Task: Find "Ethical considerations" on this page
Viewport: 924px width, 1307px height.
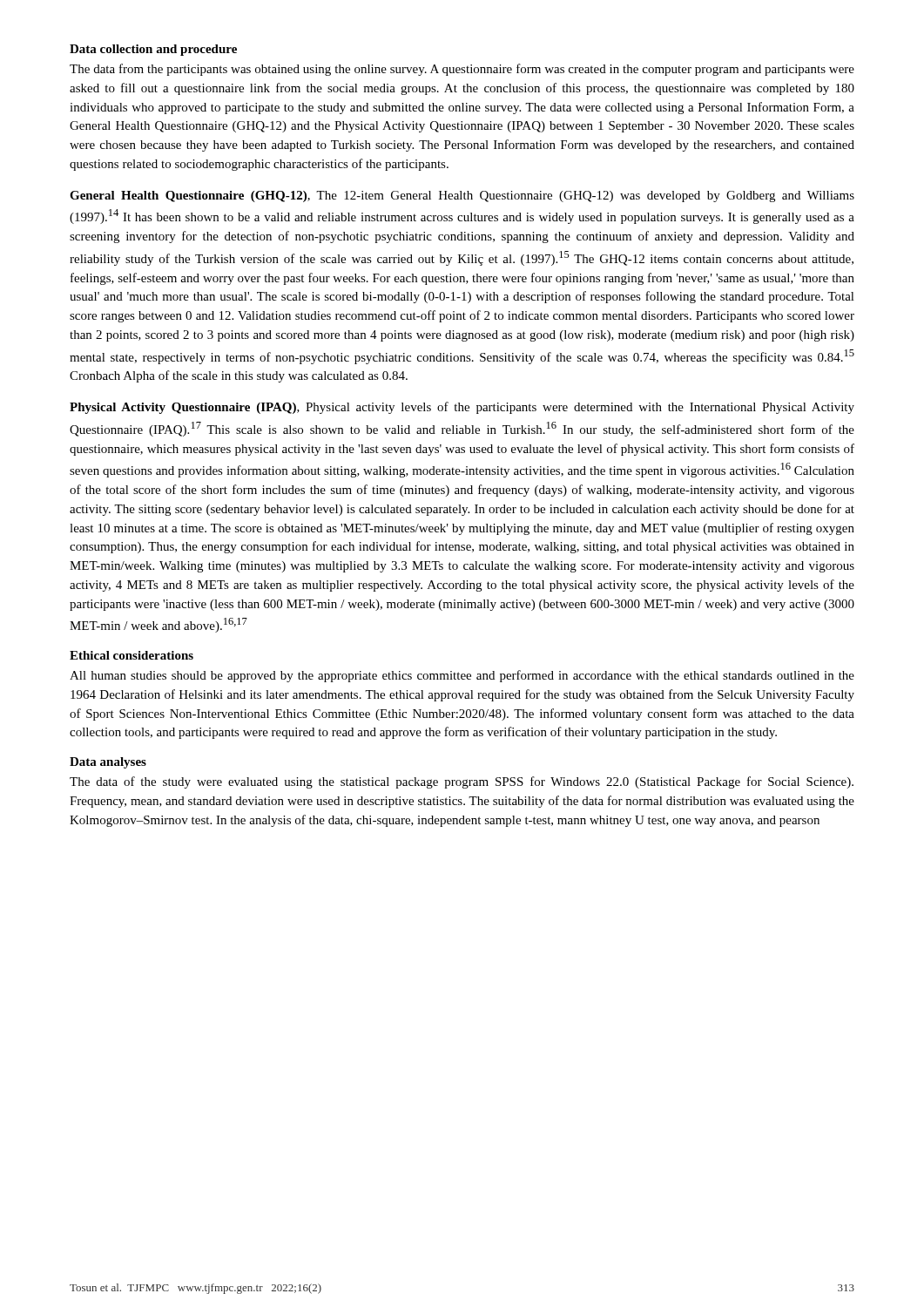Action: (132, 655)
